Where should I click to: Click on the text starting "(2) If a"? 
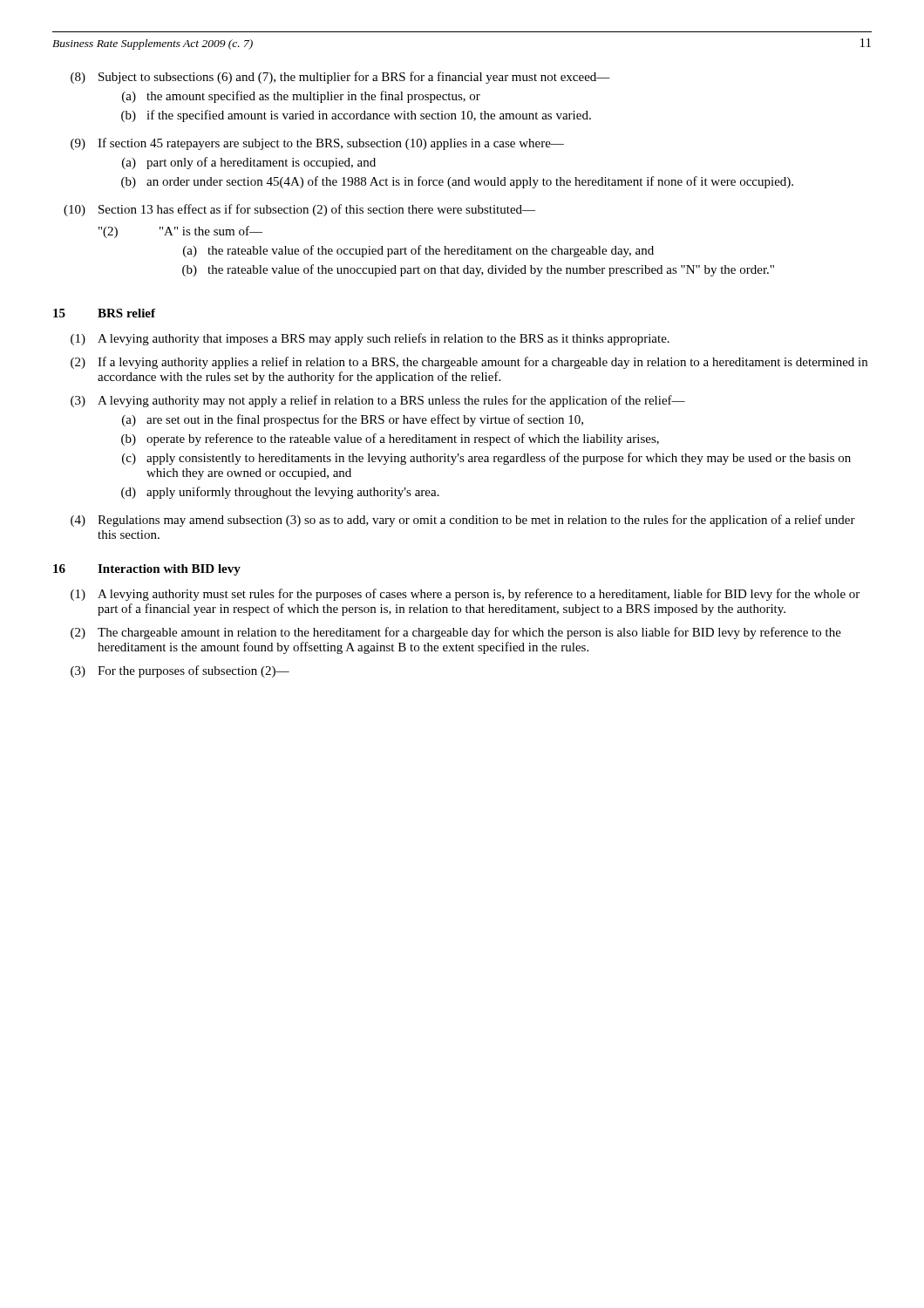(462, 370)
